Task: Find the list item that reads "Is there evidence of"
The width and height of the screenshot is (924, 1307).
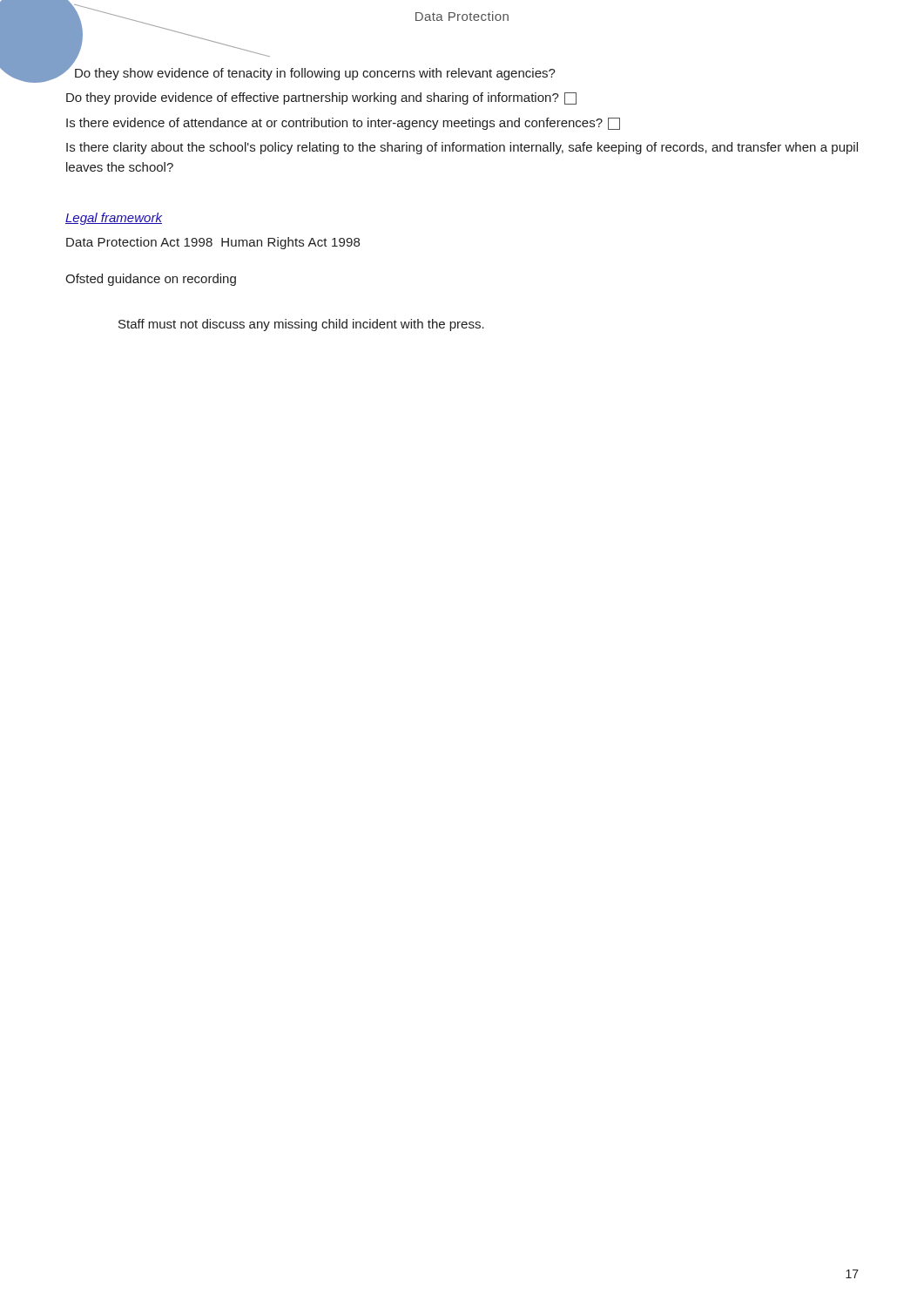Action: [343, 122]
